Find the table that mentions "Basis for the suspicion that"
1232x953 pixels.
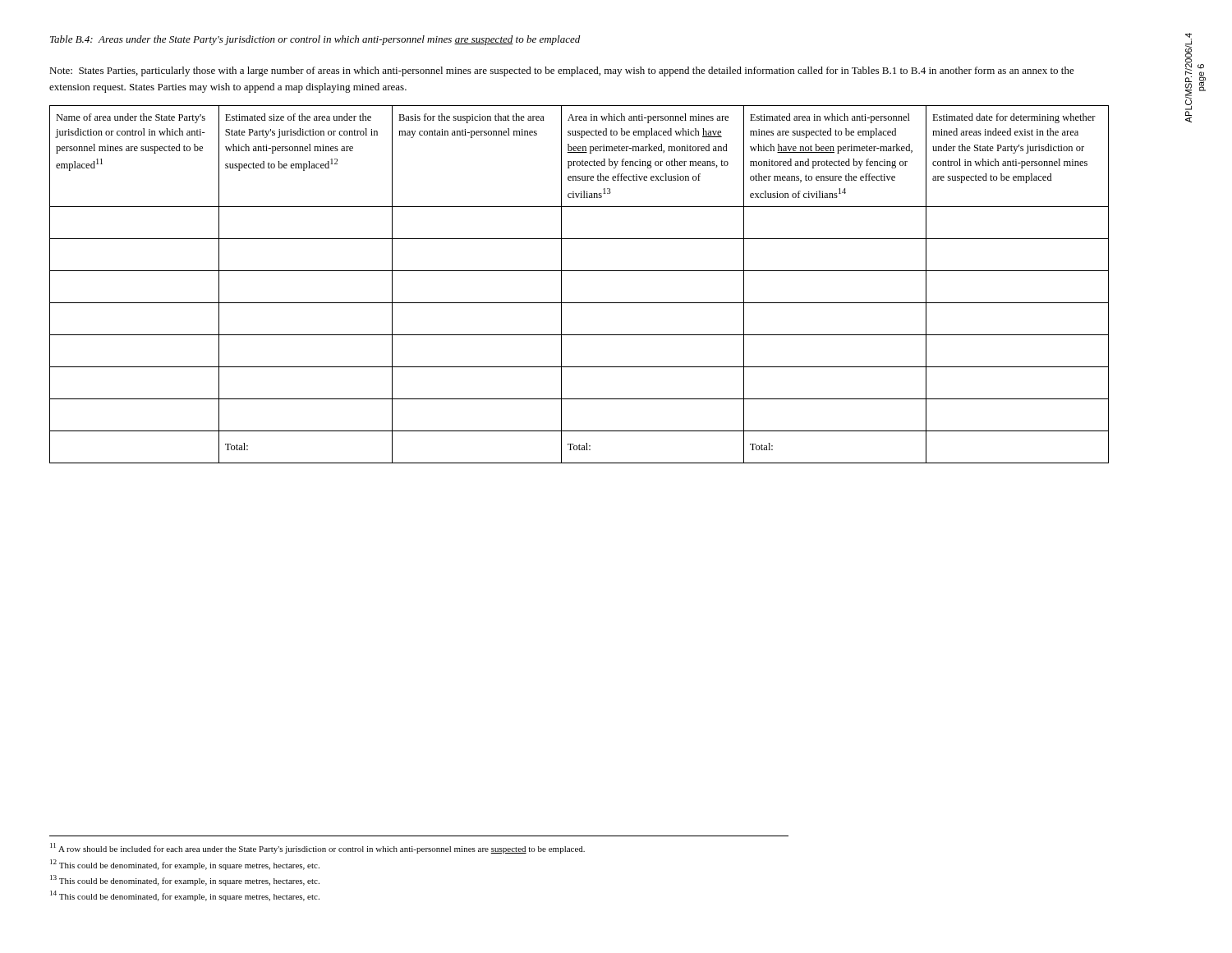pyautogui.click(x=579, y=284)
